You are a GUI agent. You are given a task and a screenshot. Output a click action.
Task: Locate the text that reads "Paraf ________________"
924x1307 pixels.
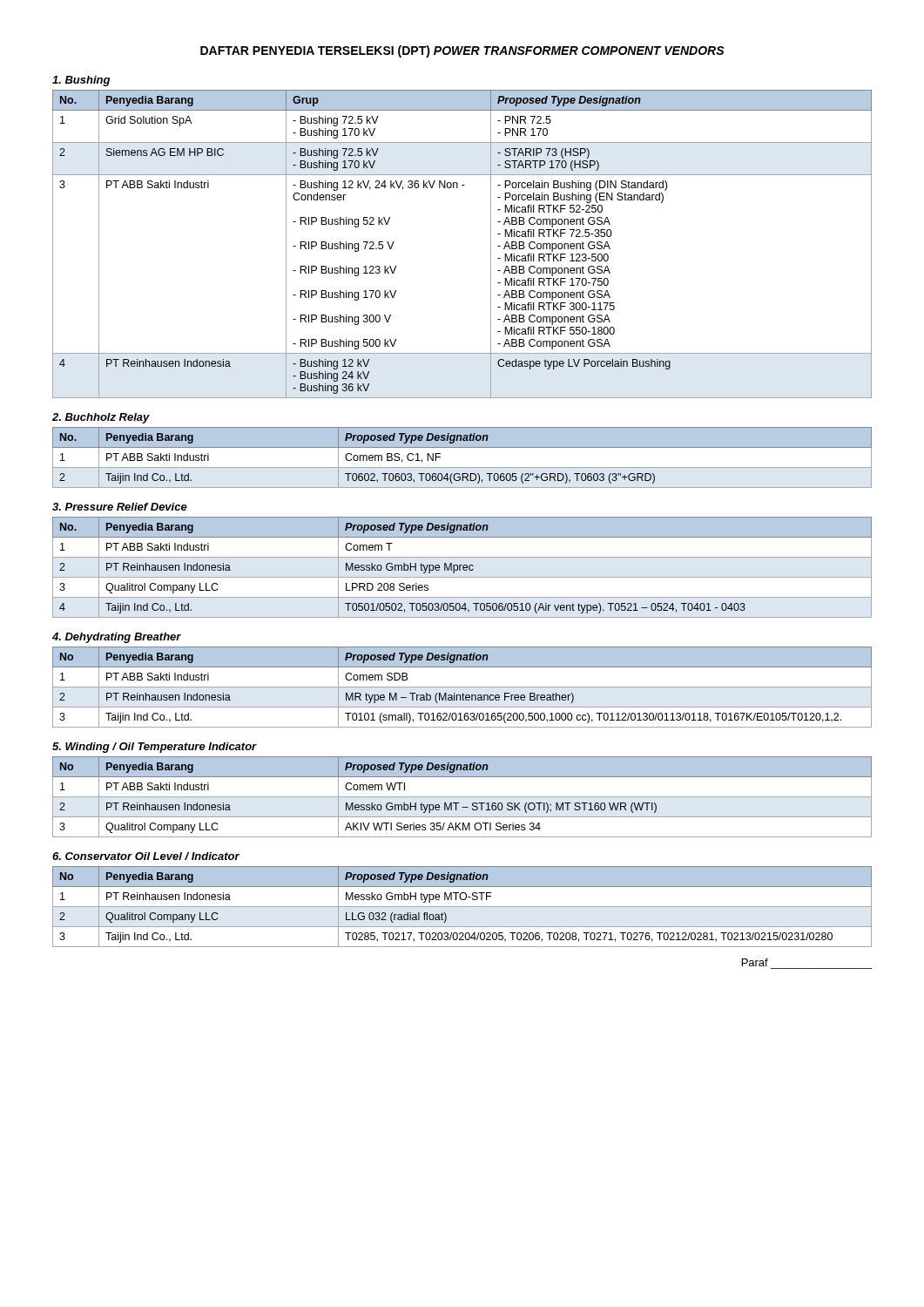point(806,962)
